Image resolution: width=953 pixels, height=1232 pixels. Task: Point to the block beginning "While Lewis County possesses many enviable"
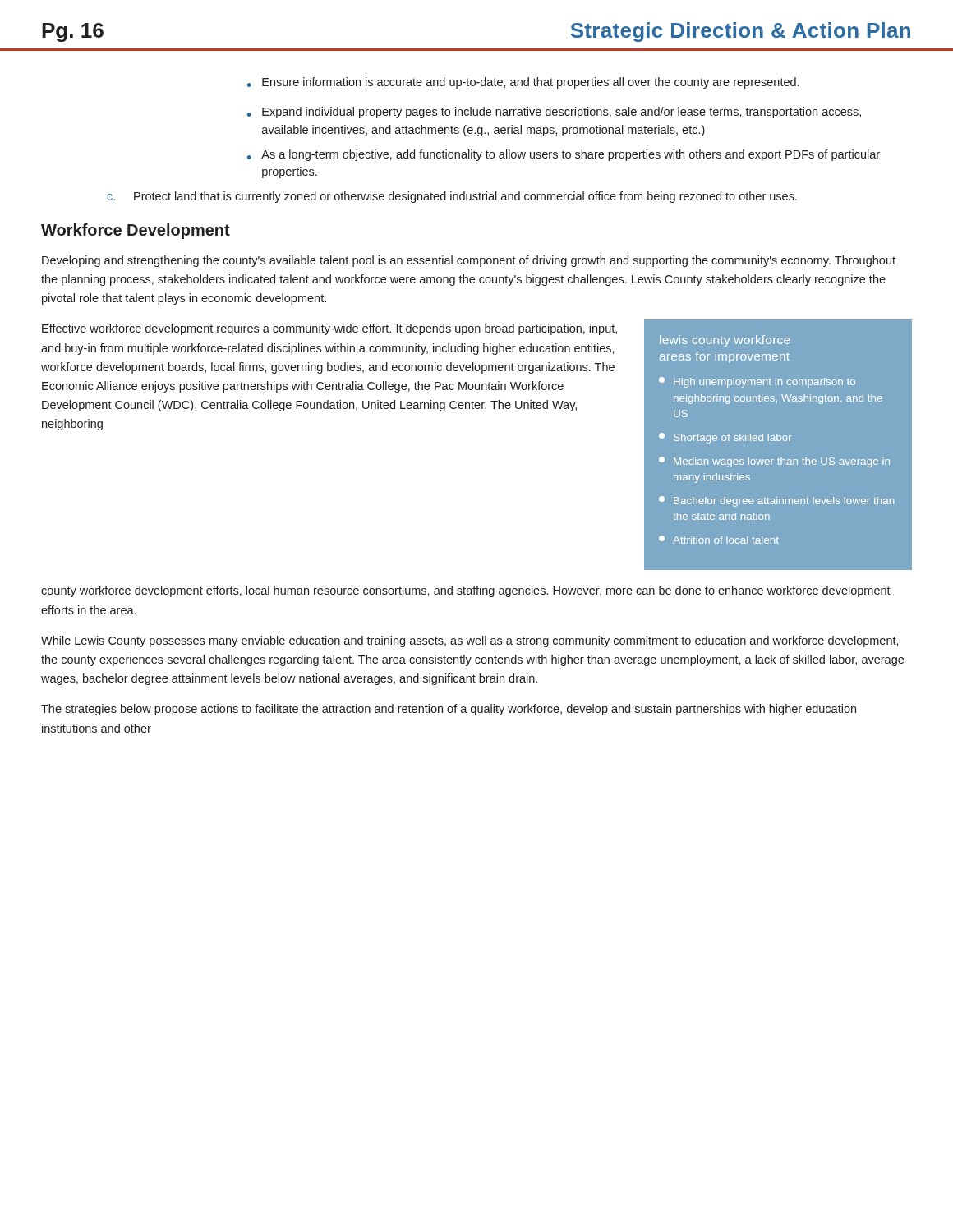tap(473, 659)
